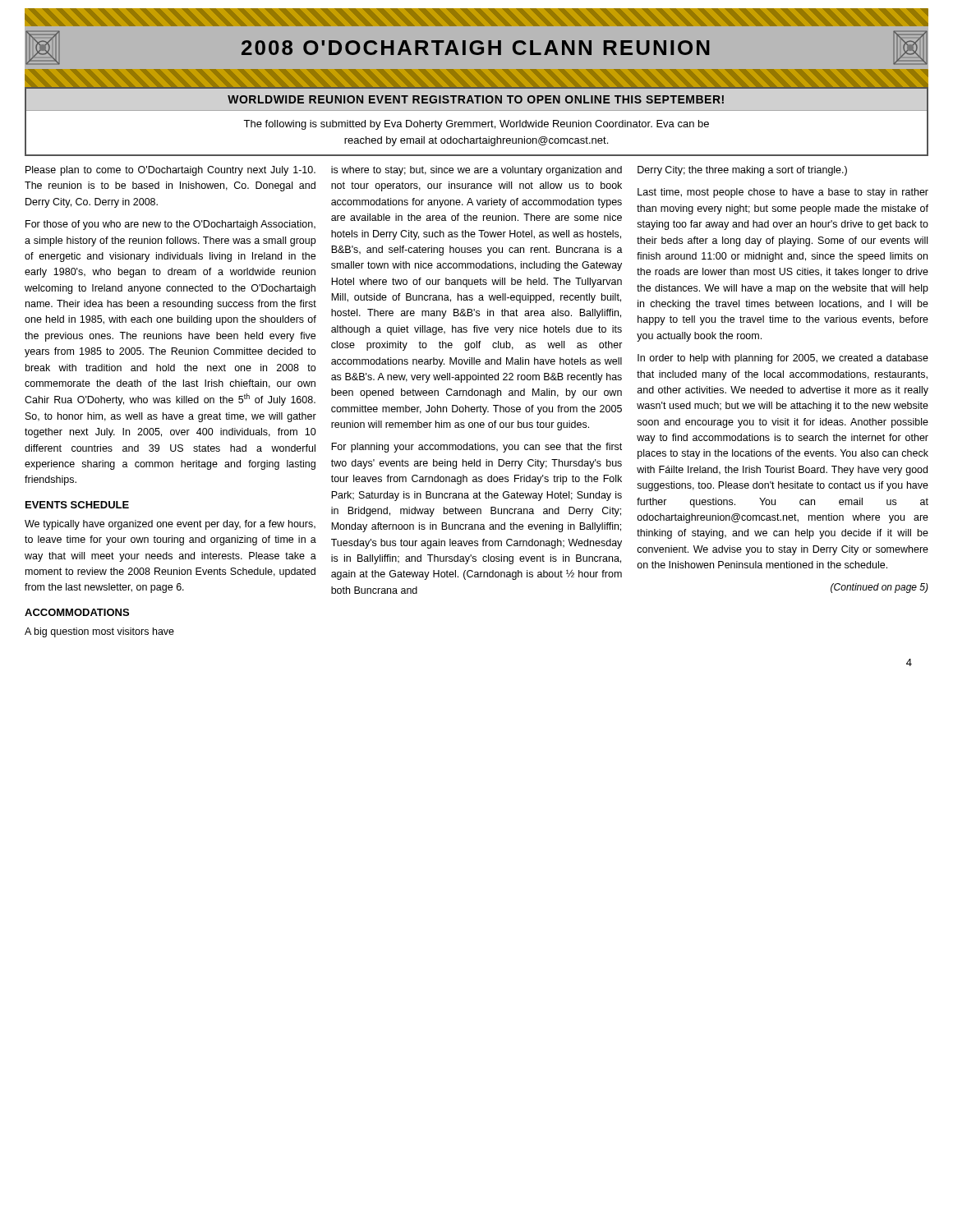
Task: Locate the text starting "The following is submitted by Eva"
Action: (x=476, y=132)
